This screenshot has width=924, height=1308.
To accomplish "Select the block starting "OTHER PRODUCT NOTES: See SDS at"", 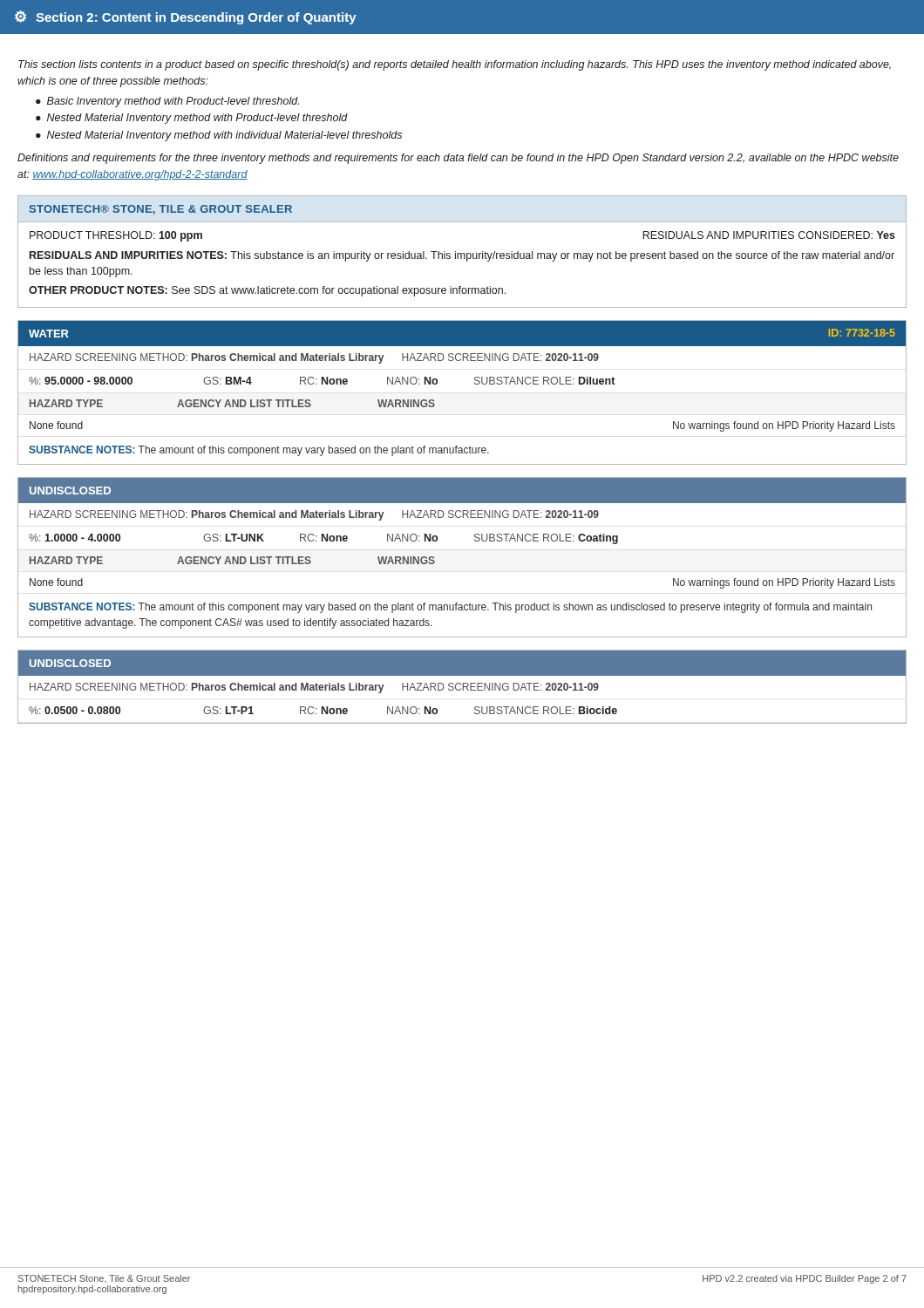I will click(x=268, y=290).
